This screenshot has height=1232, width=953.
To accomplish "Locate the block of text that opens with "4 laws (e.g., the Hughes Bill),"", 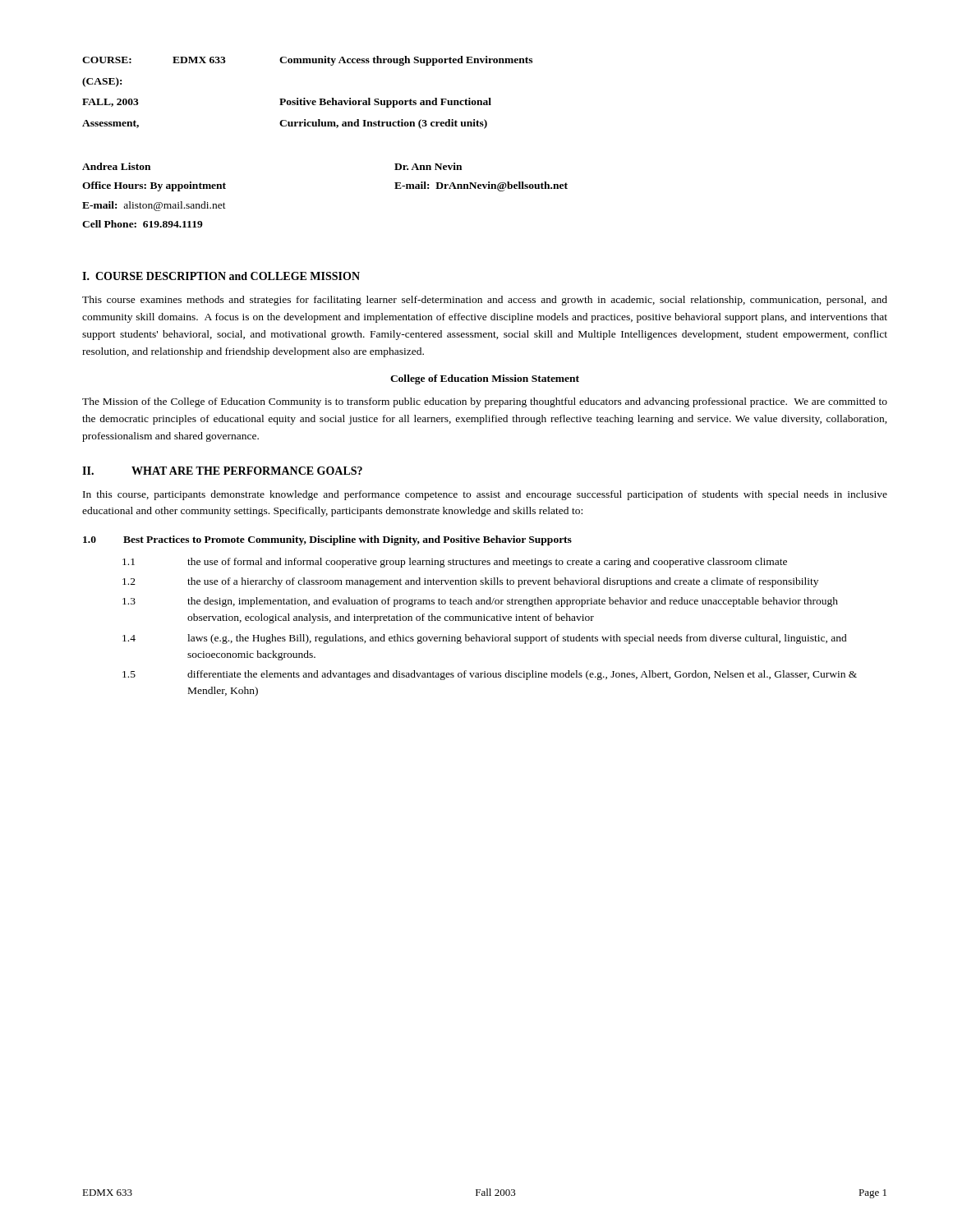I will [485, 646].
